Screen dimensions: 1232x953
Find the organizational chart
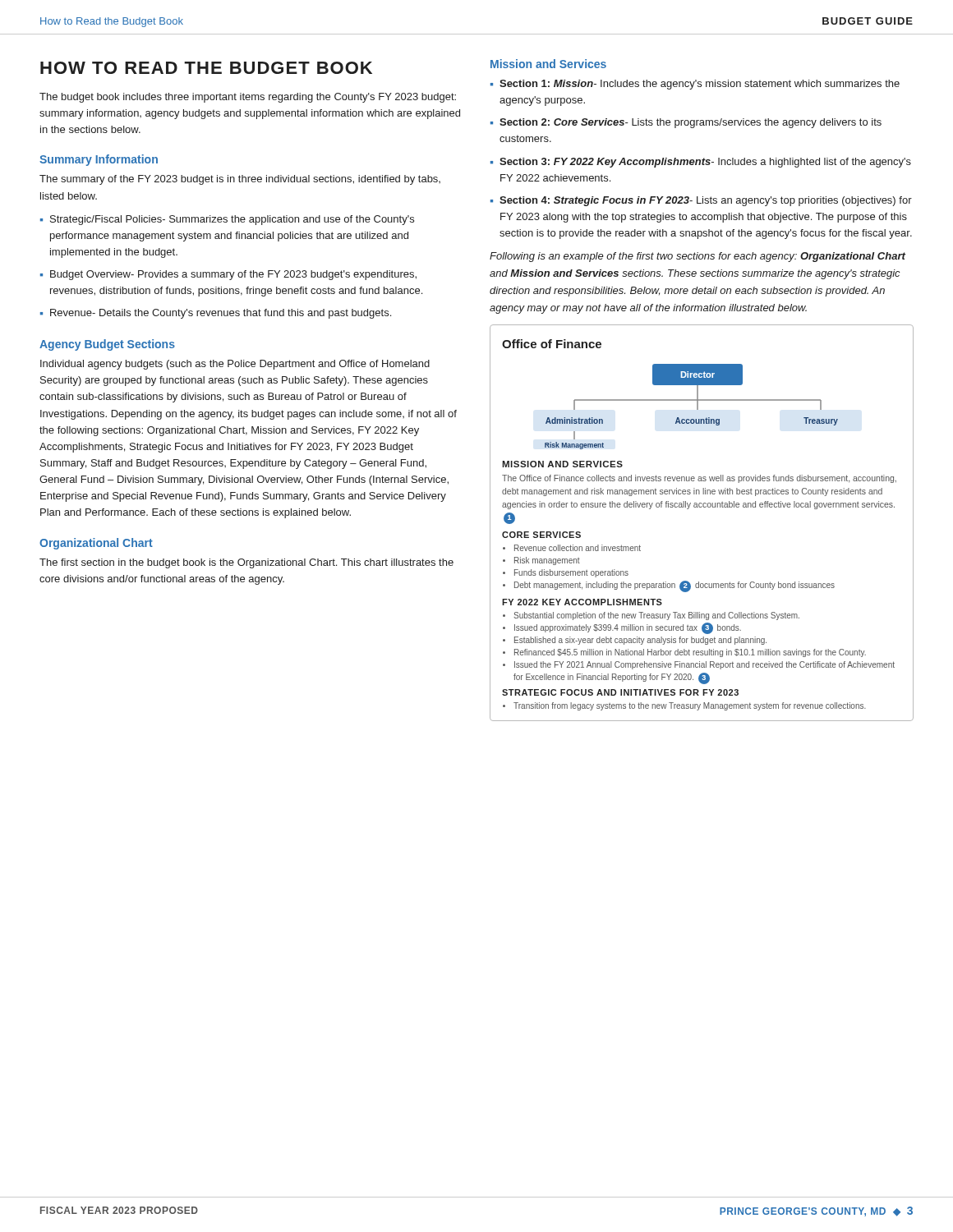[702, 523]
